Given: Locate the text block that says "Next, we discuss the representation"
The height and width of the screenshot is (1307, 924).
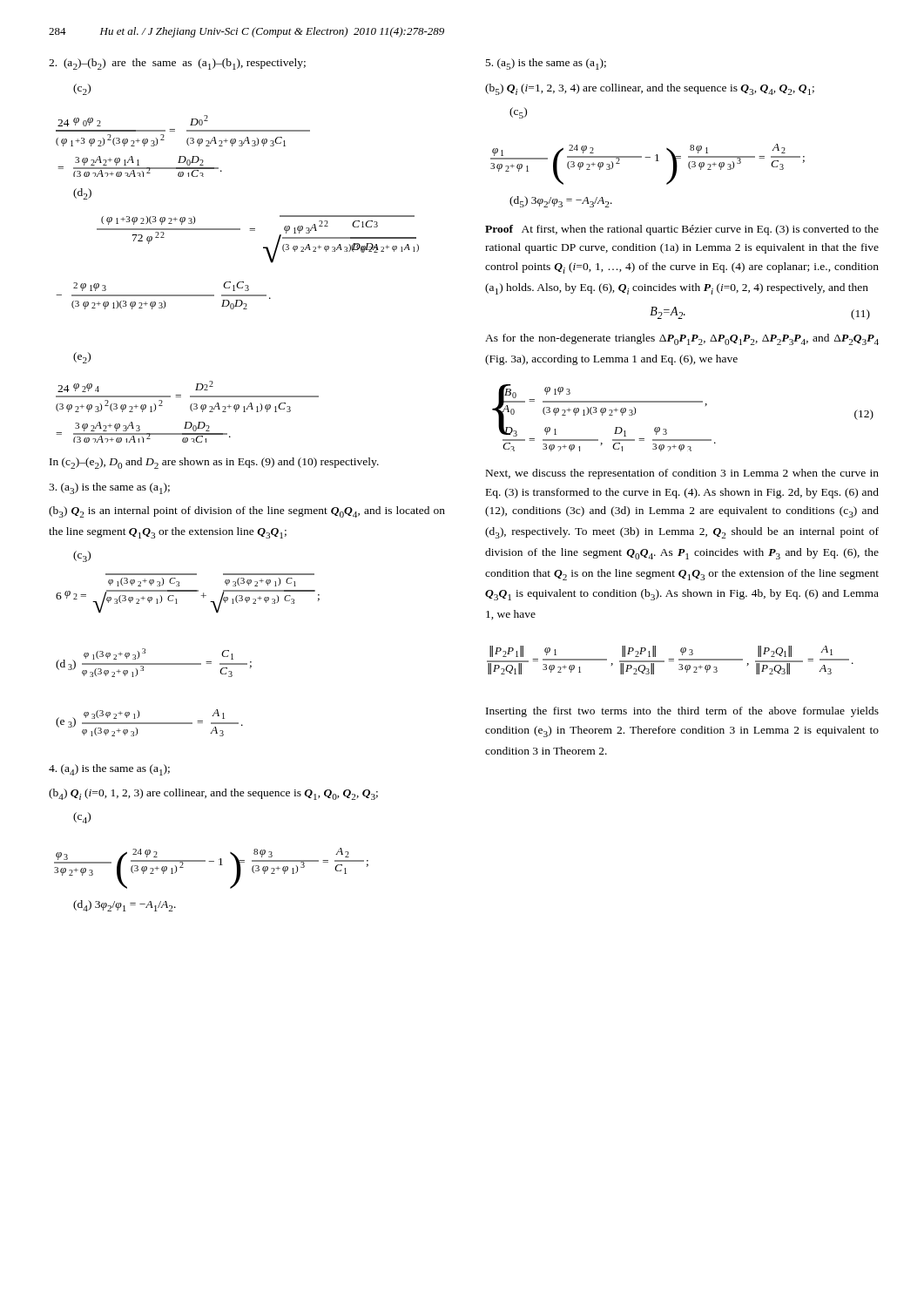Looking at the screenshot, I should (682, 543).
